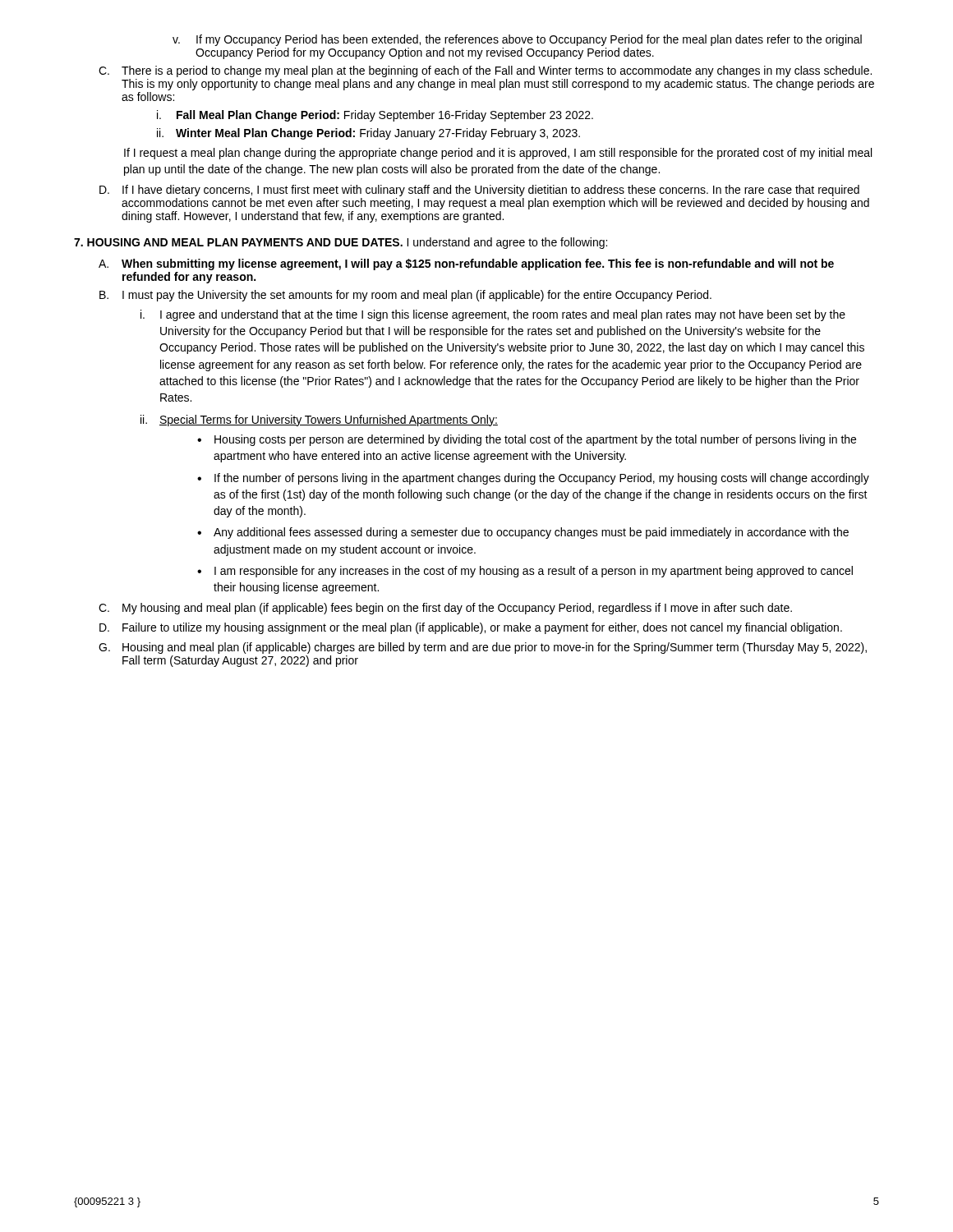
Task: Locate the block starting "ii. Special Terms for University Towers Unfurnished Apartments"
Action: (x=319, y=420)
